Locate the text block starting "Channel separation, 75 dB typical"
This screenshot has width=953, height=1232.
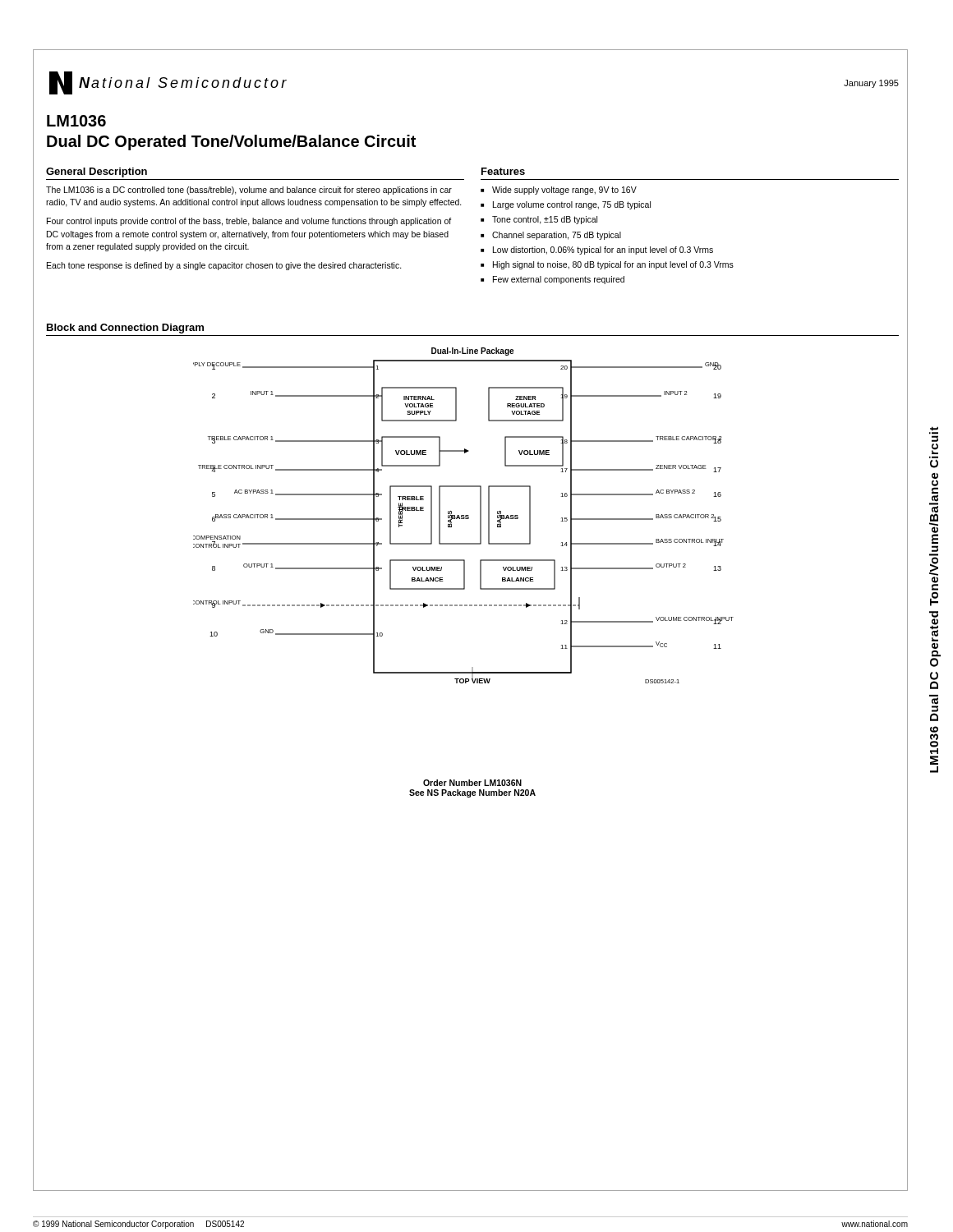click(557, 235)
